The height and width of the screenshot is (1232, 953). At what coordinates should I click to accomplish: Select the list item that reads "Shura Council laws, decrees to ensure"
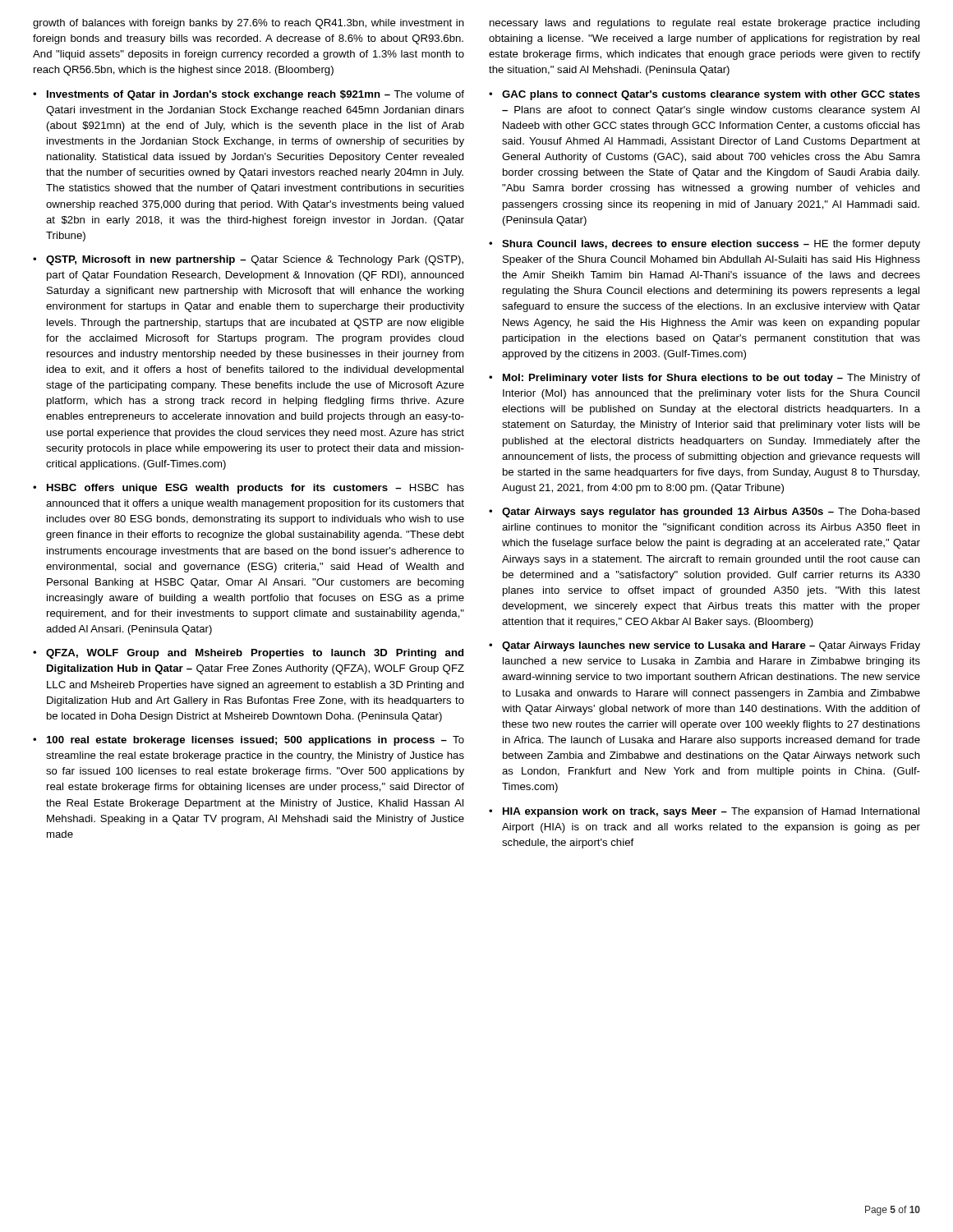tap(711, 298)
